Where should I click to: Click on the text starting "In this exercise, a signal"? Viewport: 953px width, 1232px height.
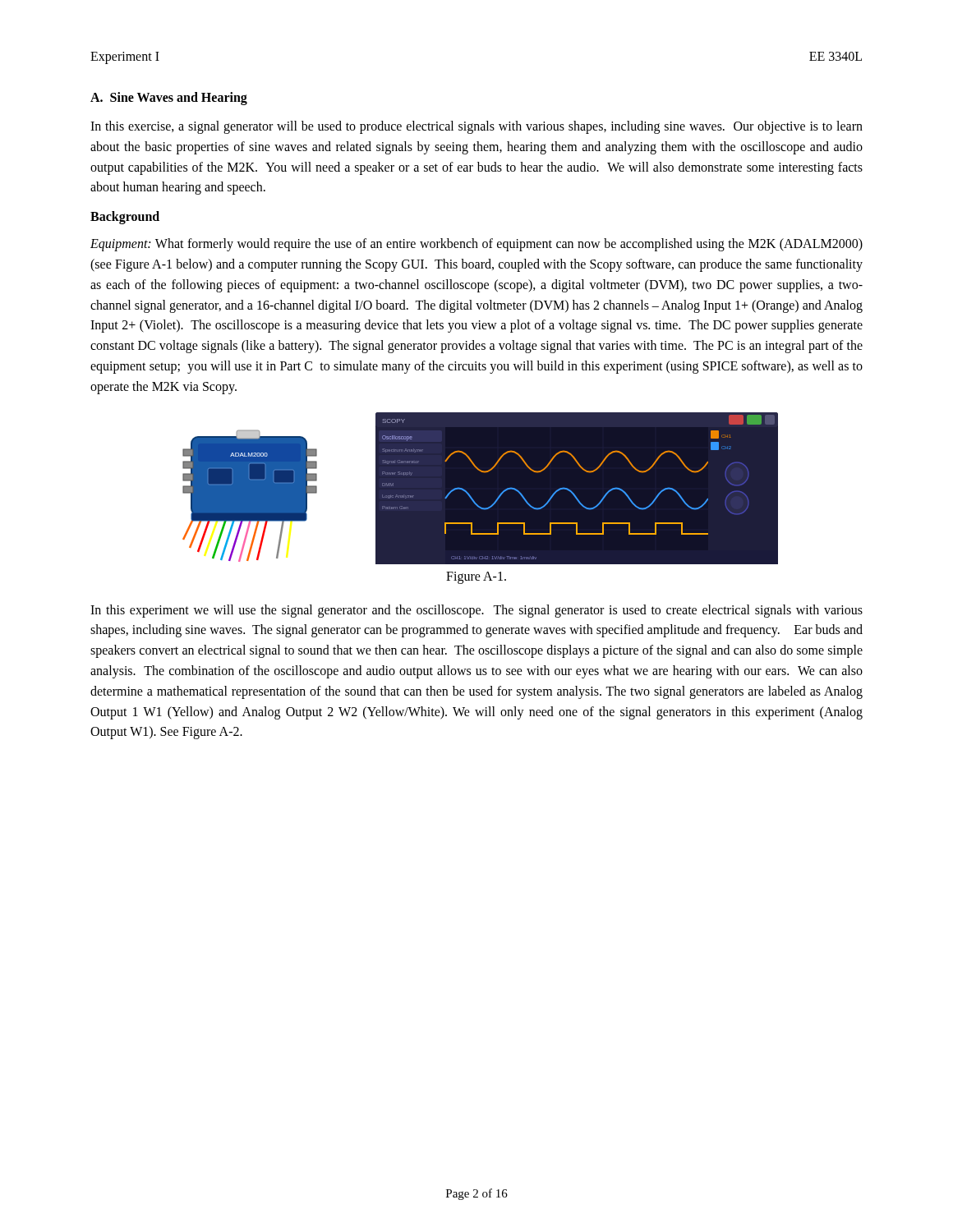(x=476, y=157)
